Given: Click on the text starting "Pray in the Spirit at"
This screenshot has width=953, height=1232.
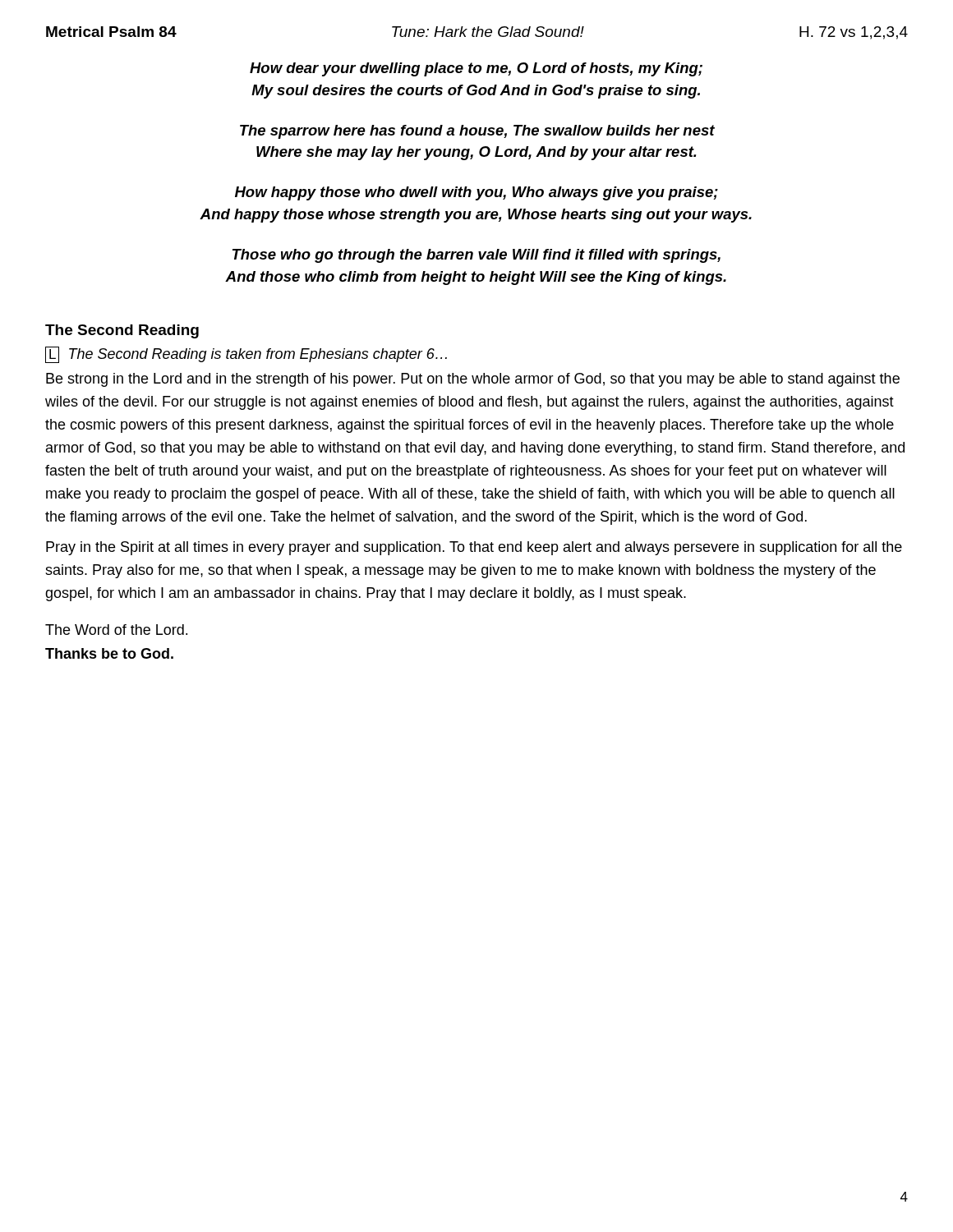Looking at the screenshot, I should click(x=474, y=570).
